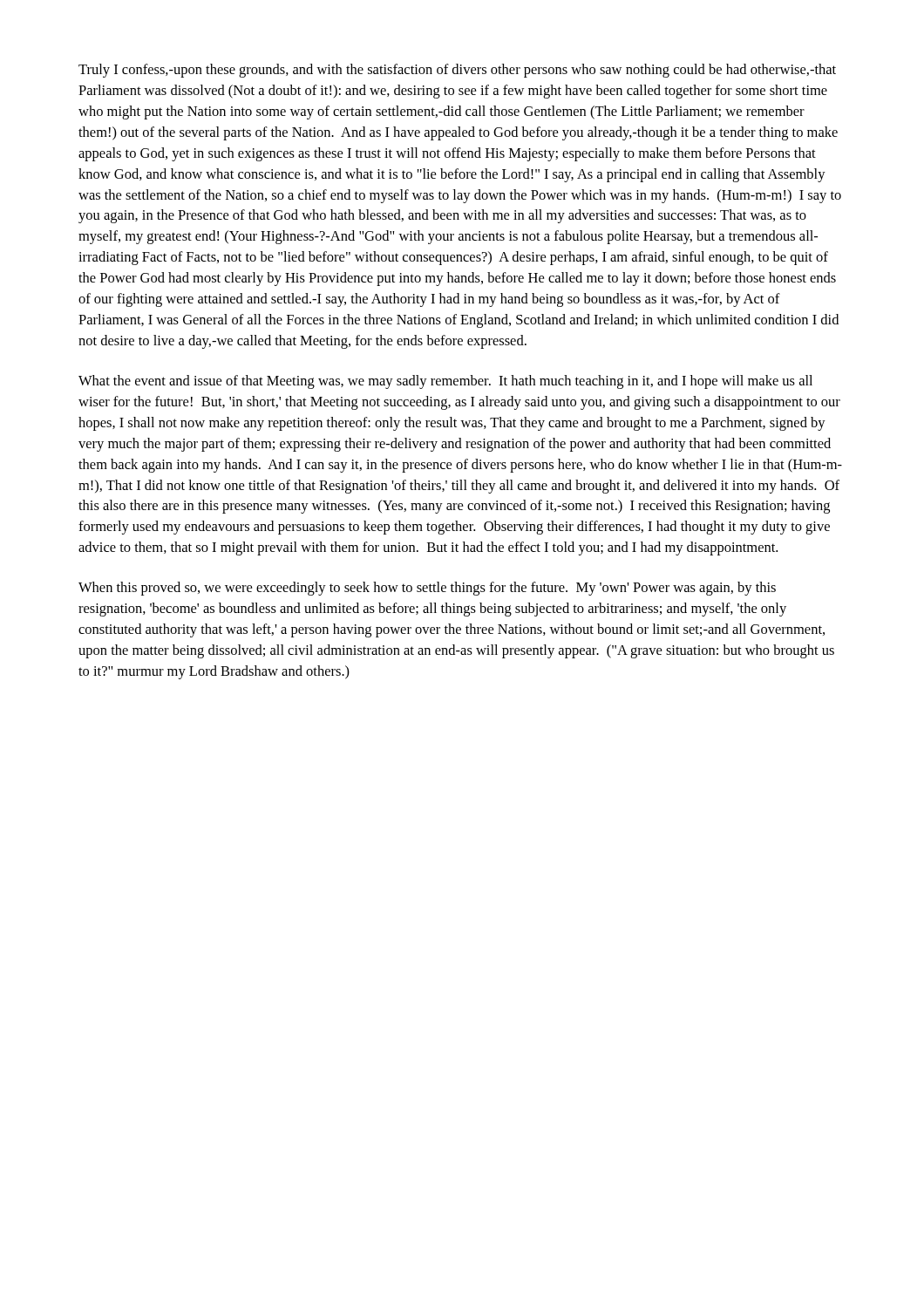Find the text block that reads "What the event and issue of that"
The height and width of the screenshot is (1308, 924).
click(460, 464)
